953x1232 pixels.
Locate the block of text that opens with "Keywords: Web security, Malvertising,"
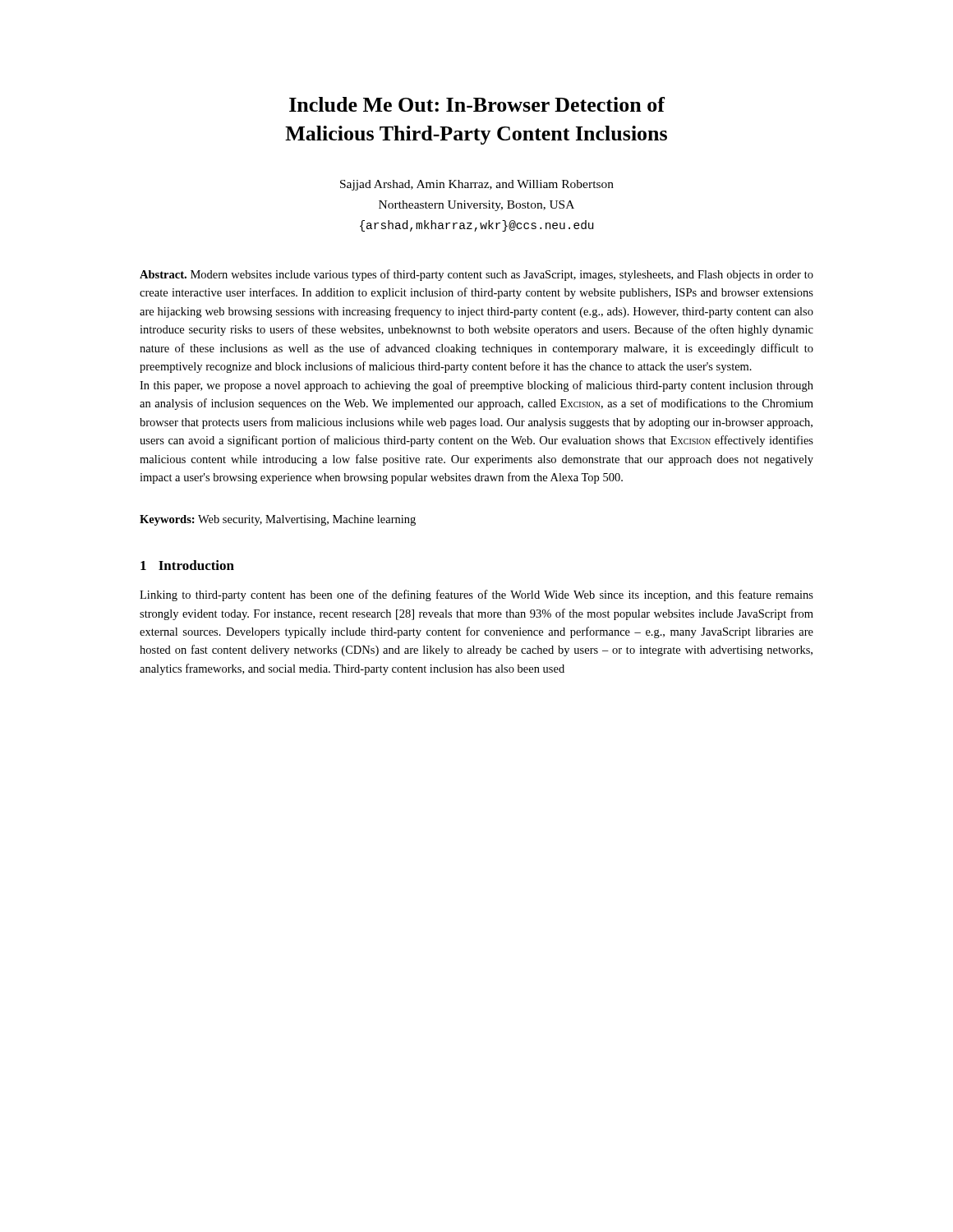278,519
